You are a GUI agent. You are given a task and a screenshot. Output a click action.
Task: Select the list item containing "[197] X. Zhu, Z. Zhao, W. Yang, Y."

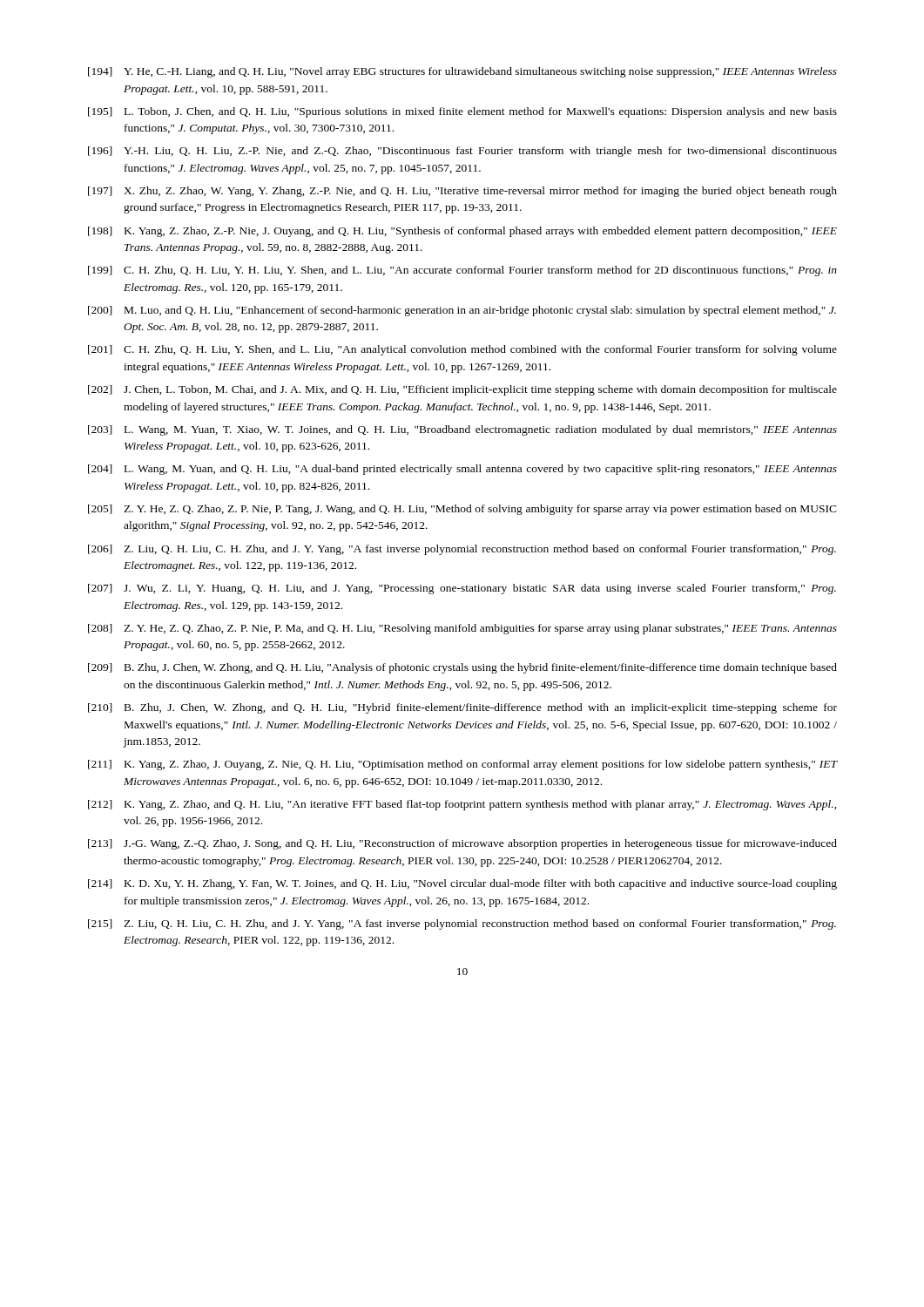click(x=462, y=199)
